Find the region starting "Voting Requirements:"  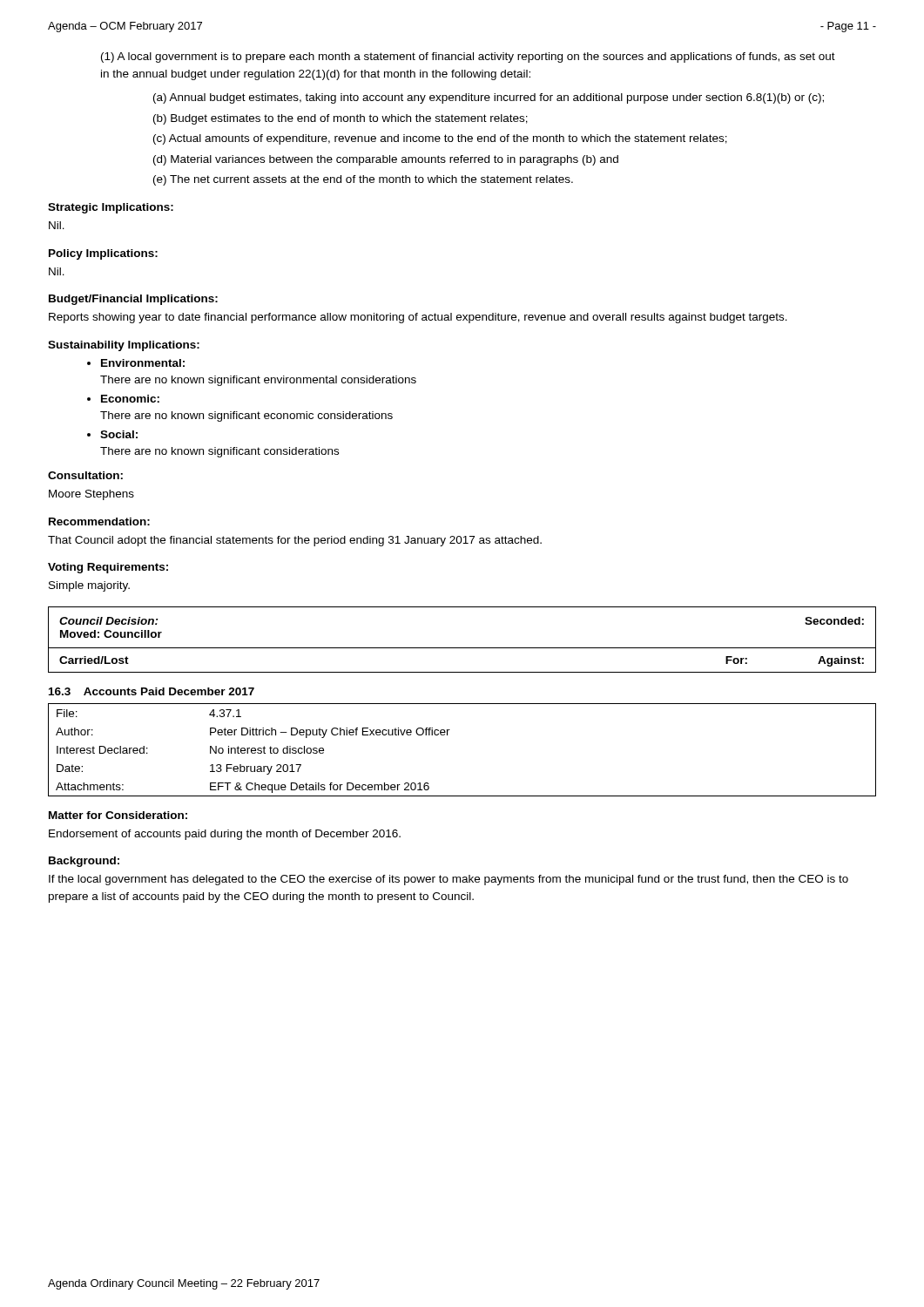(109, 567)
